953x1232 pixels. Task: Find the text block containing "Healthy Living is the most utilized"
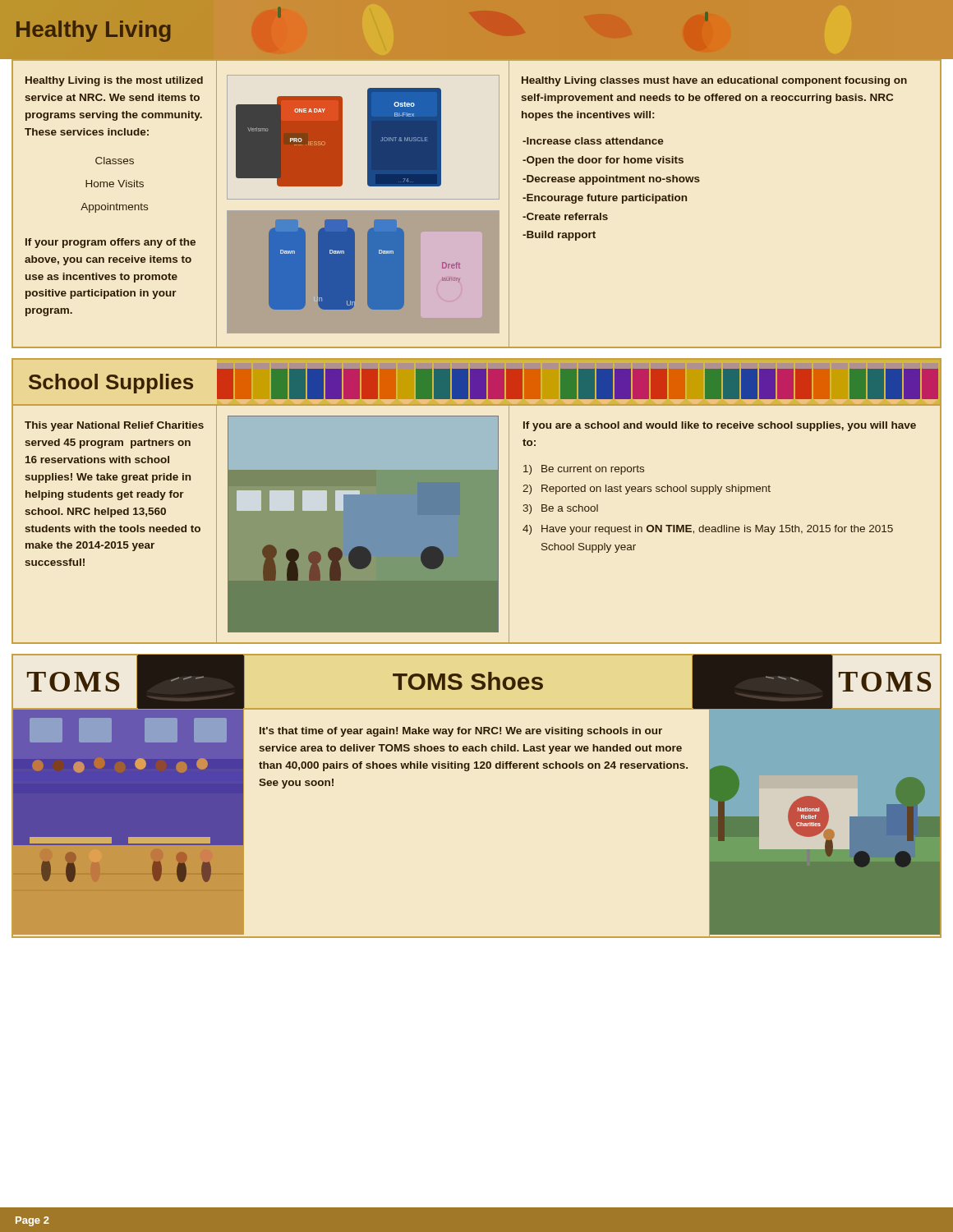115,196
